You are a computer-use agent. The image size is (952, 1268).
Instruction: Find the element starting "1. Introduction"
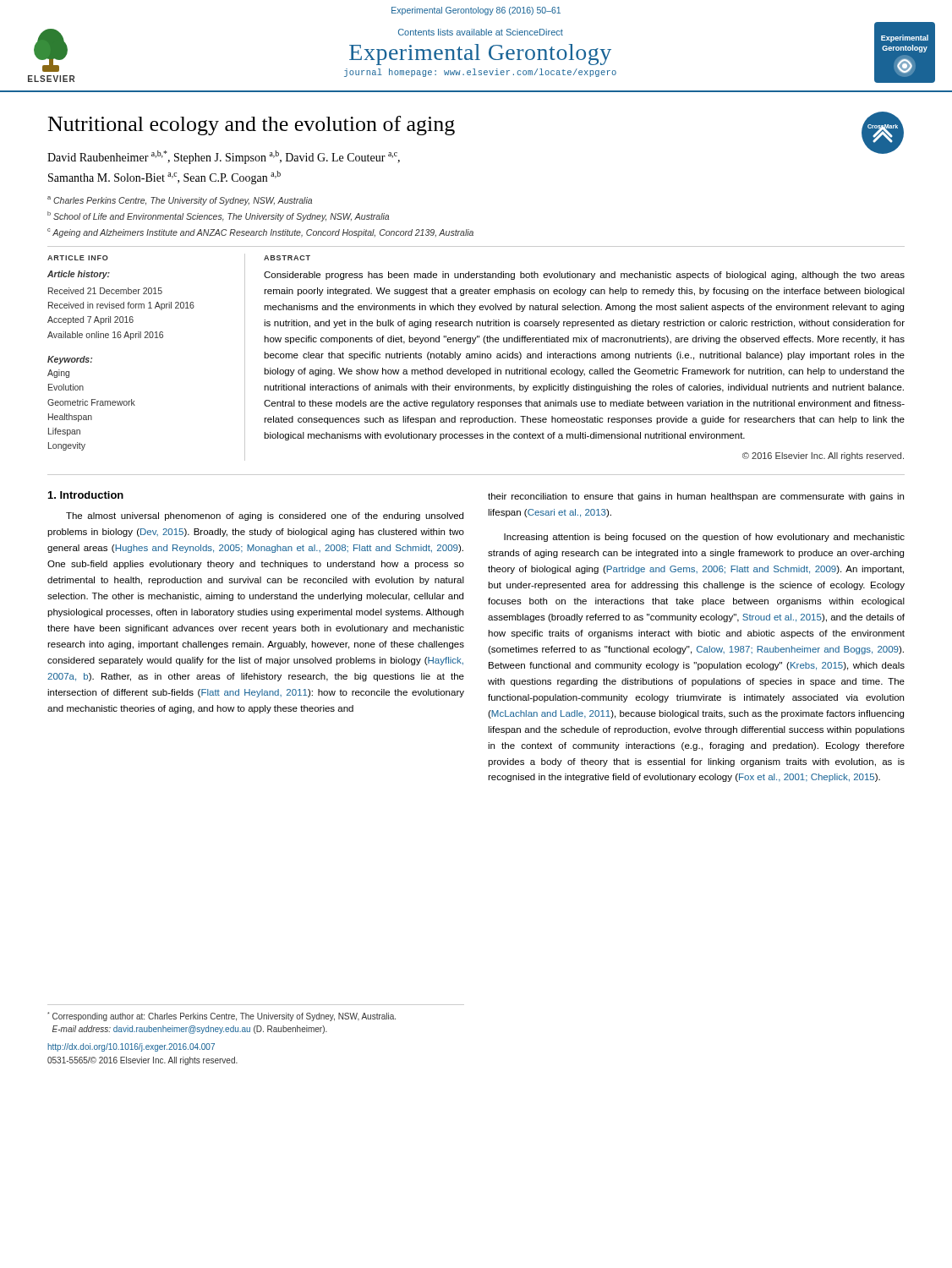pos(85,495)
